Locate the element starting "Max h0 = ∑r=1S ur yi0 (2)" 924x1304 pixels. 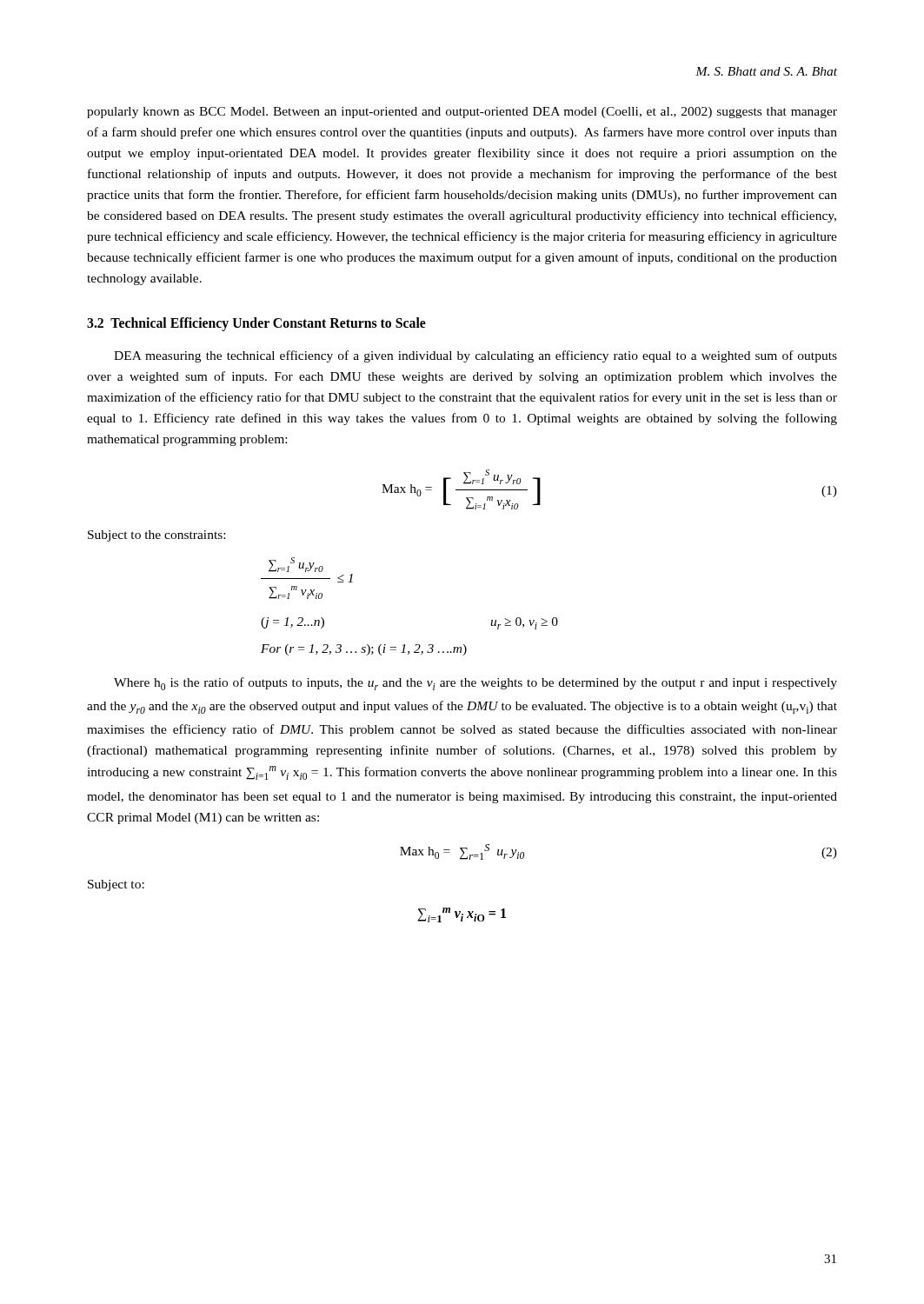[464, 852]
